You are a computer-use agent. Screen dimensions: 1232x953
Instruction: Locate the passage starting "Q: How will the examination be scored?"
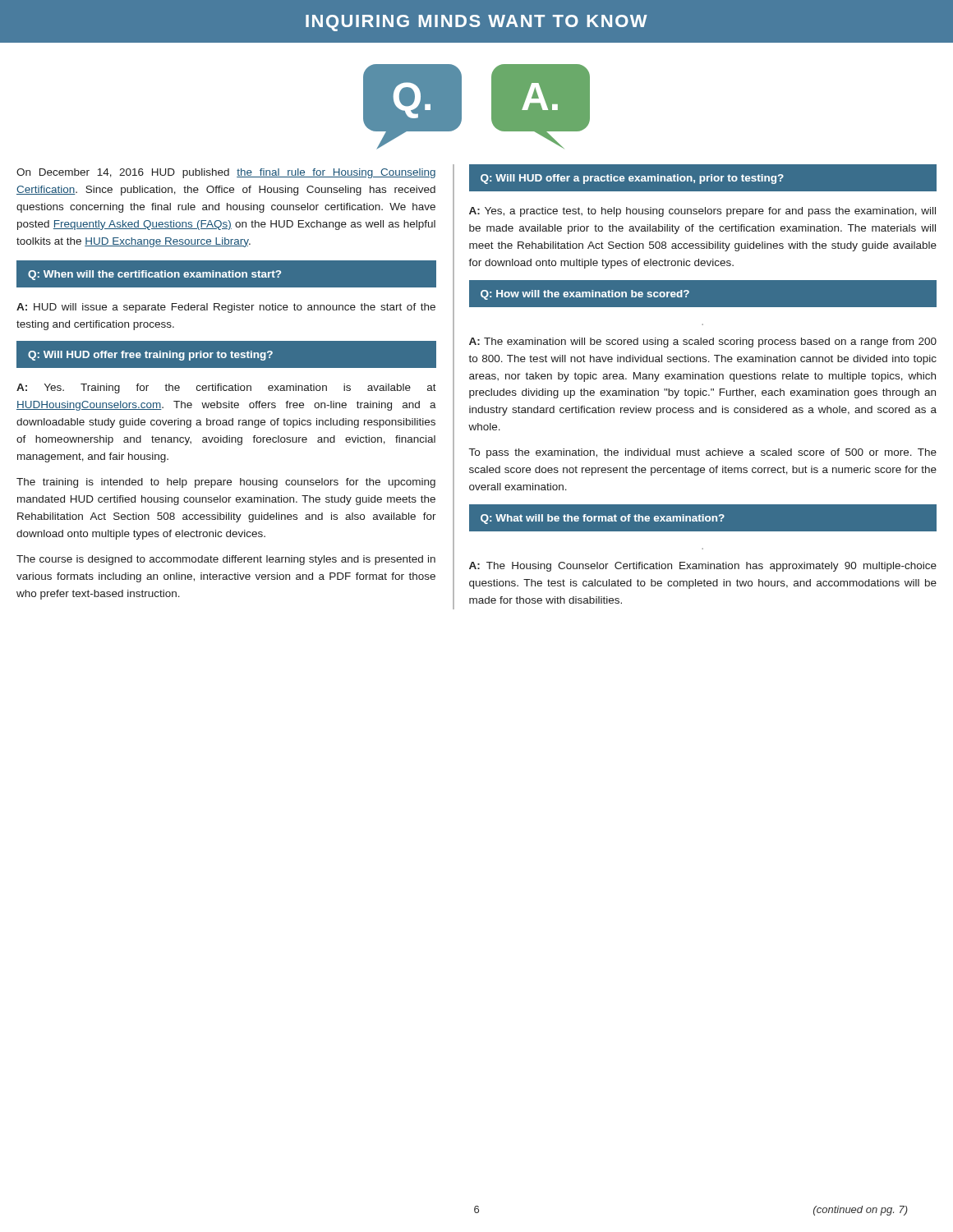pos(585,293)
